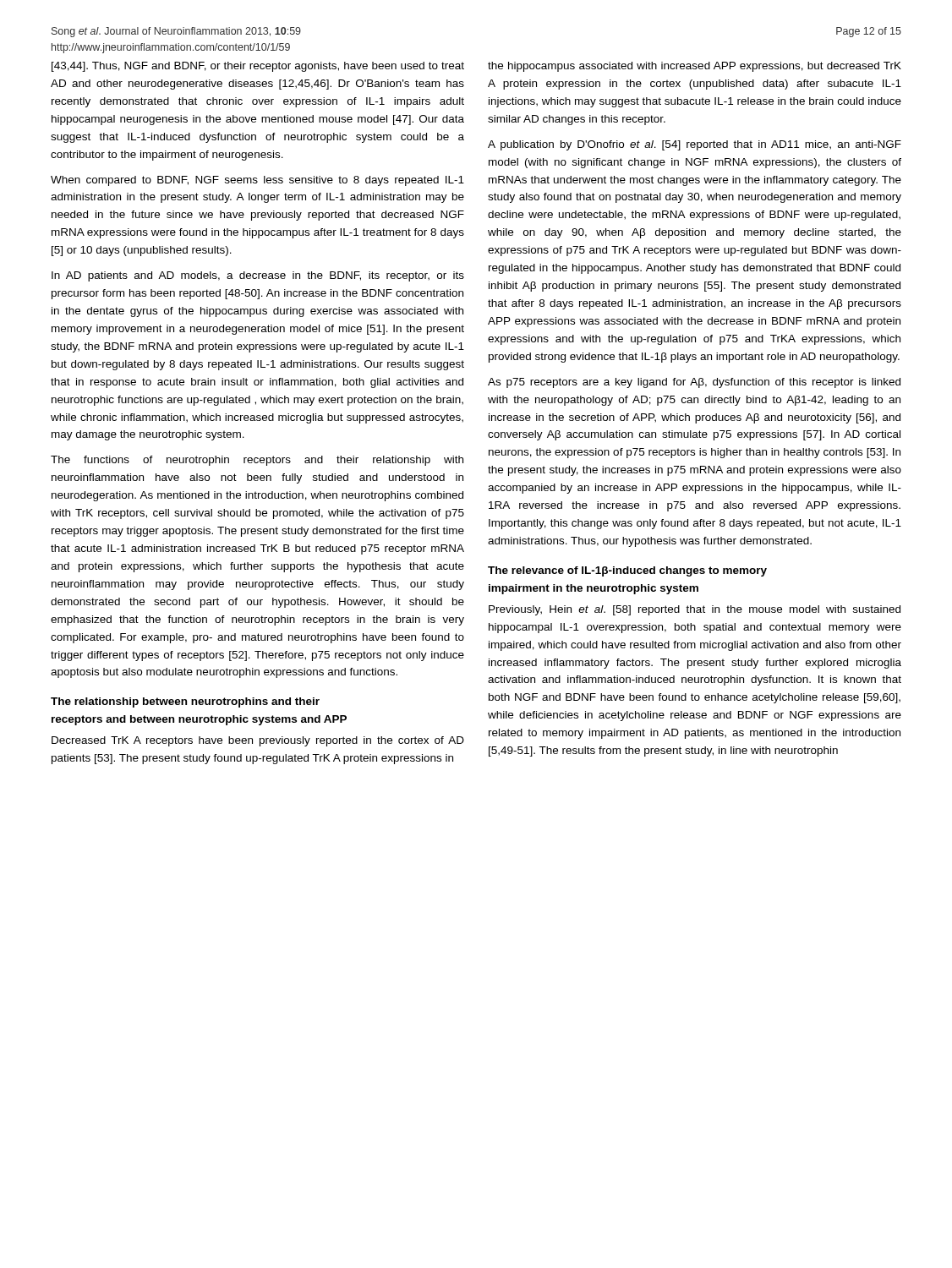This screenshot has width=952, height=1268.
Task: Find the block on this page that starts "[43,44]. Thus, NGF"
Action: point(257,111)
